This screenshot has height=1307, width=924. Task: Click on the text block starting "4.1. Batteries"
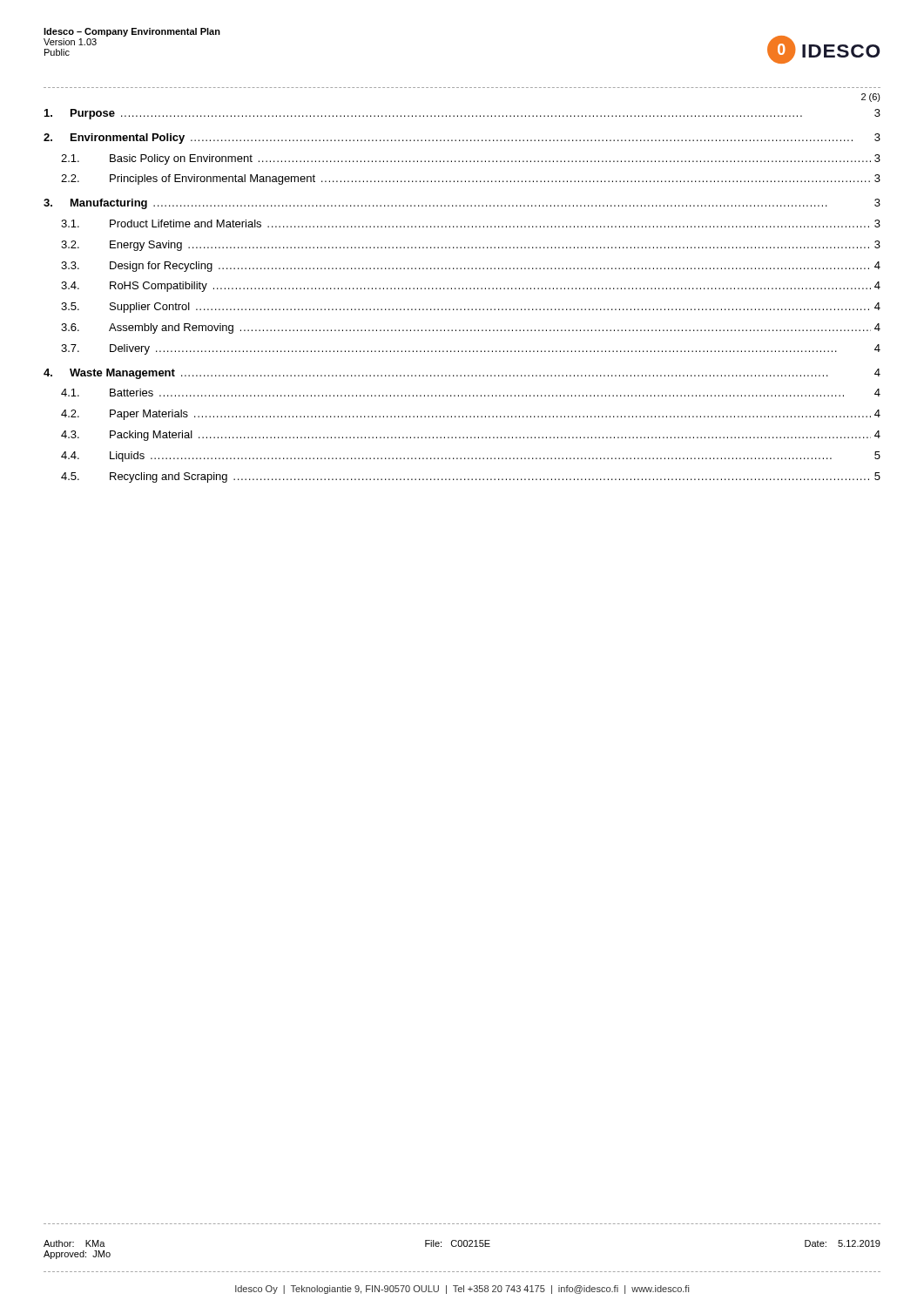tap(462, 394)
